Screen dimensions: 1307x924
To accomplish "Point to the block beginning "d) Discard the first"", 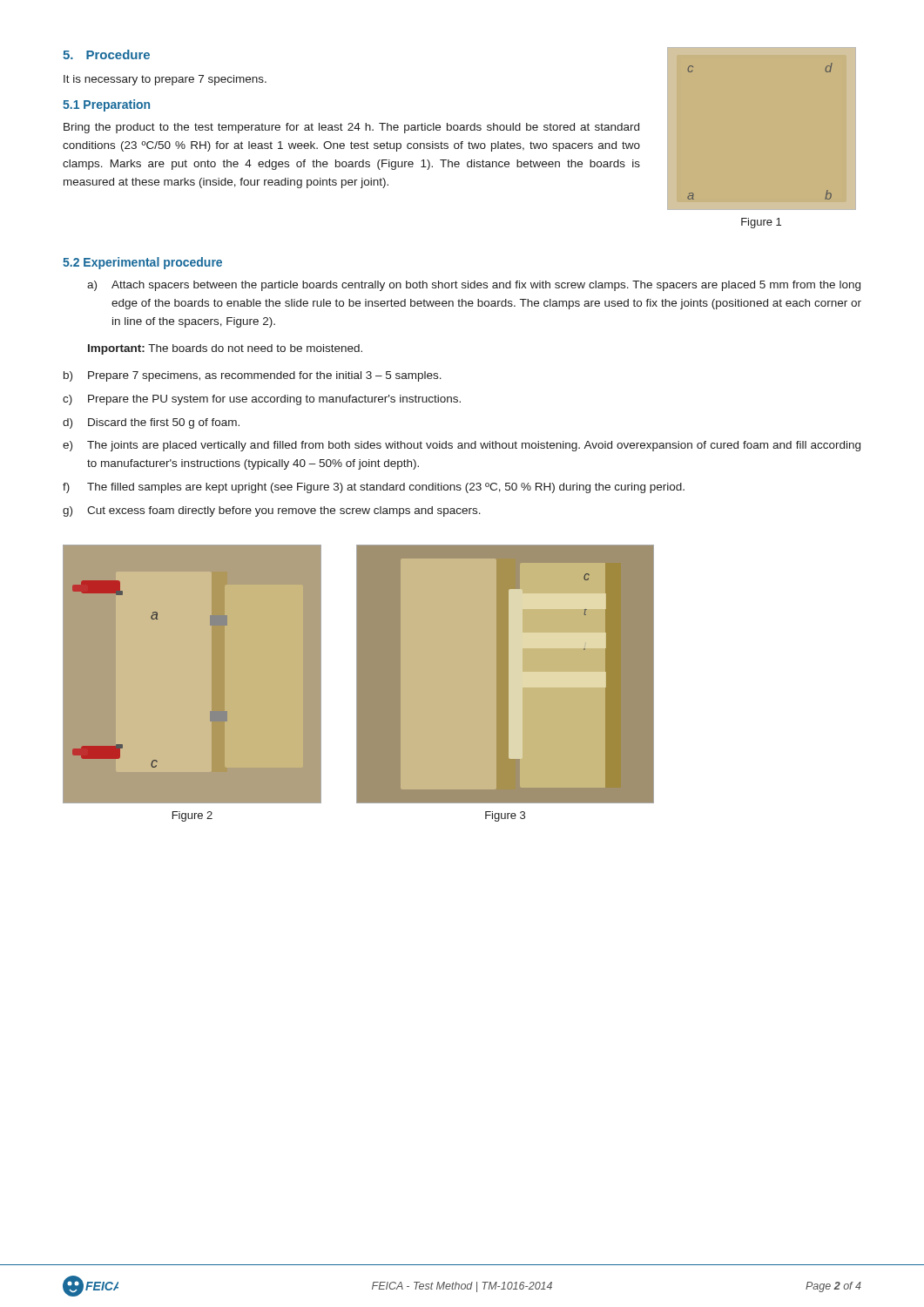I will [151, 423].
